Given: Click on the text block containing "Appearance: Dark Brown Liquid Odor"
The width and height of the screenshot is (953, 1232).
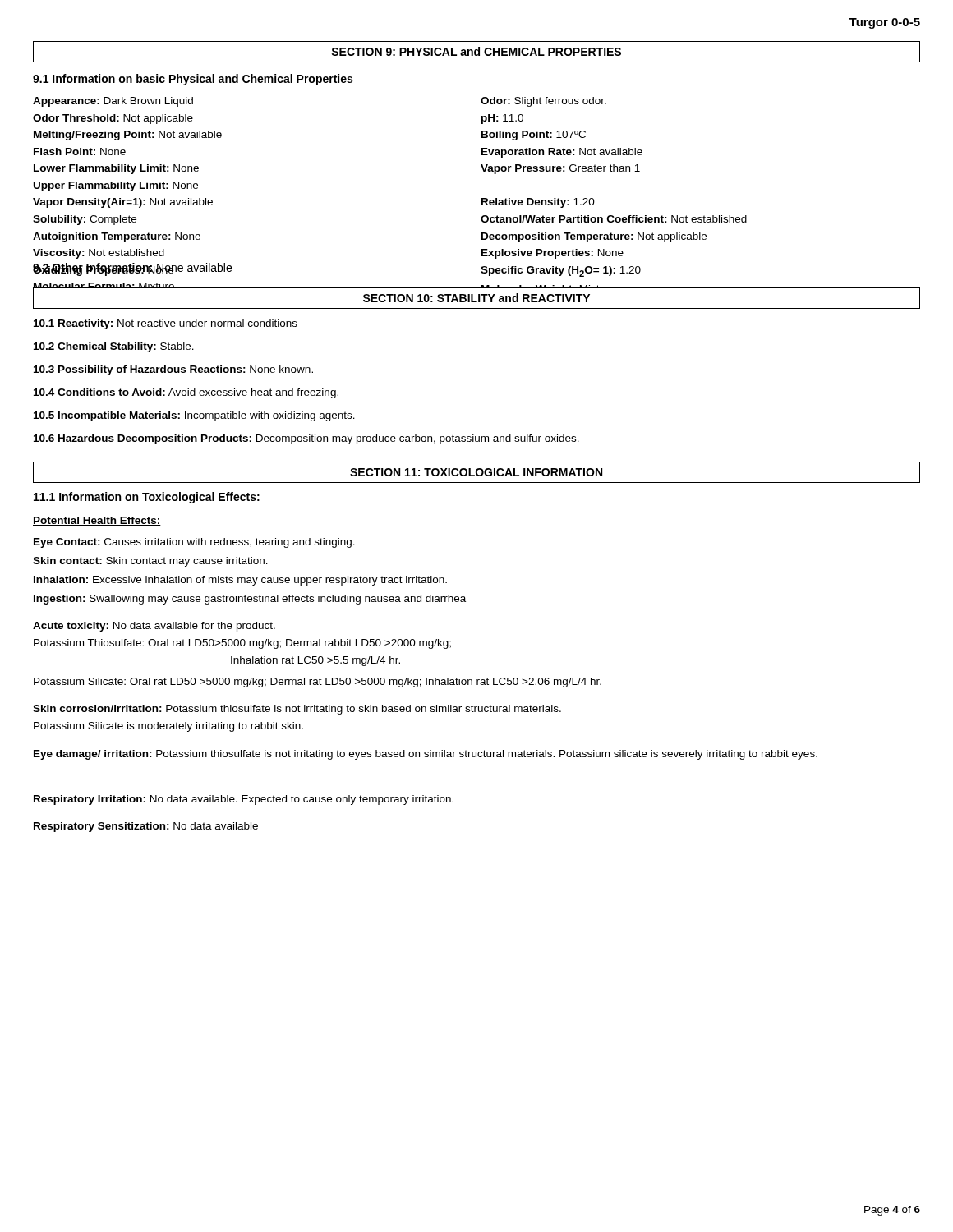Looking at the screenshot, I should point(476,195).
